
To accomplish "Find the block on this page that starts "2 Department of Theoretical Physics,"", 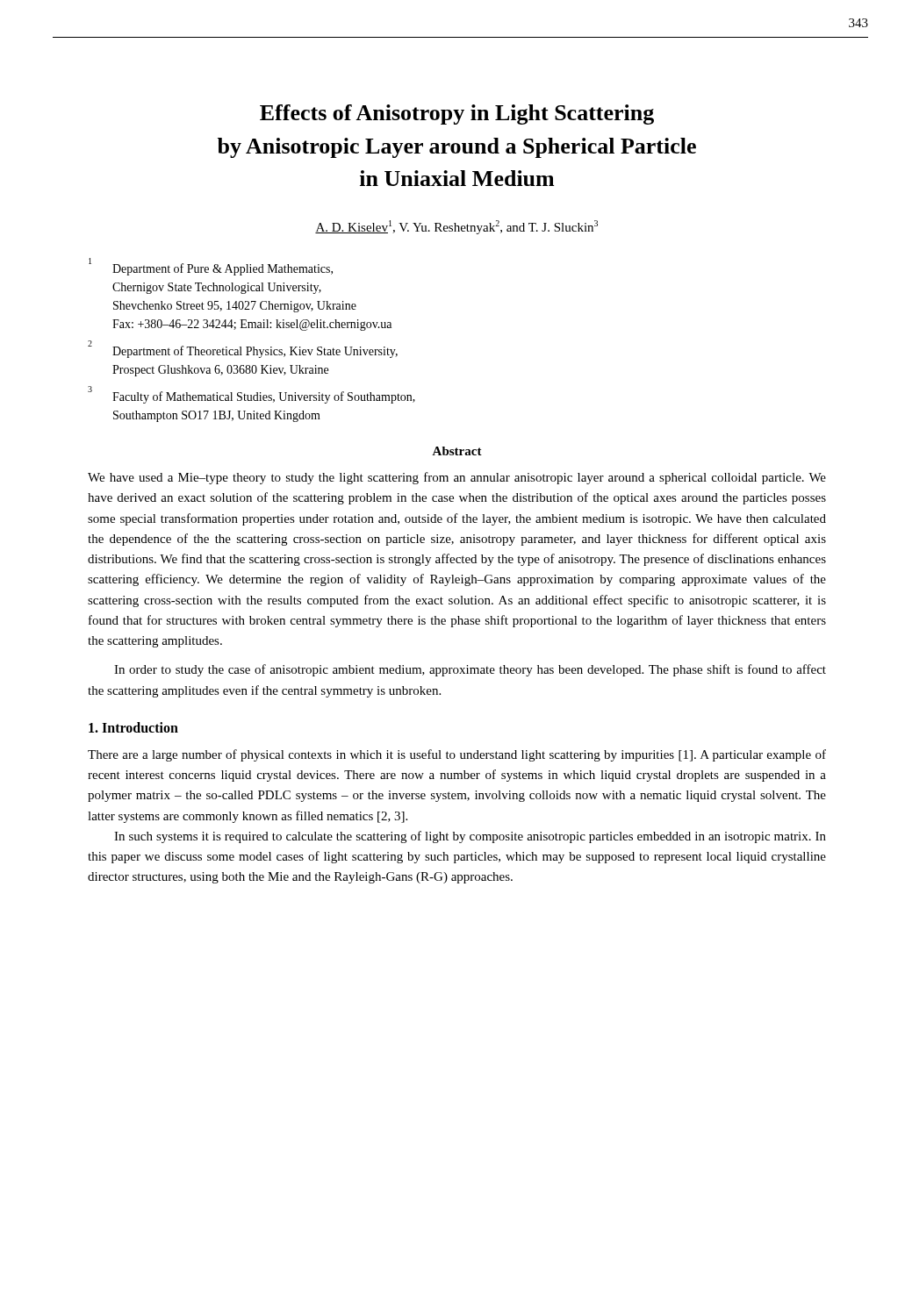I will (243, 350).
